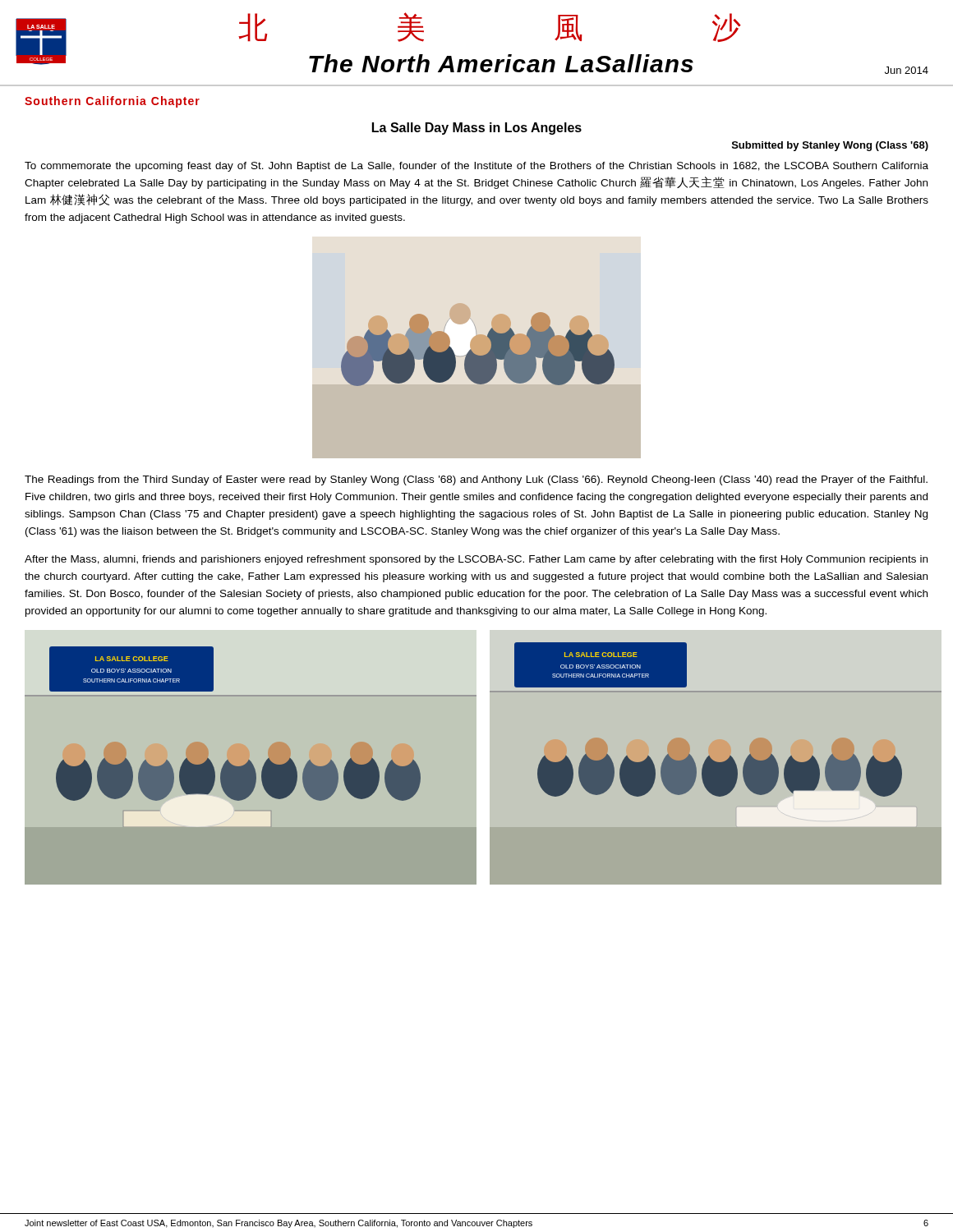Navigate to the text block starting "After the Mass, alumni, friends and parishioners enjoyed"

point(476,586)
